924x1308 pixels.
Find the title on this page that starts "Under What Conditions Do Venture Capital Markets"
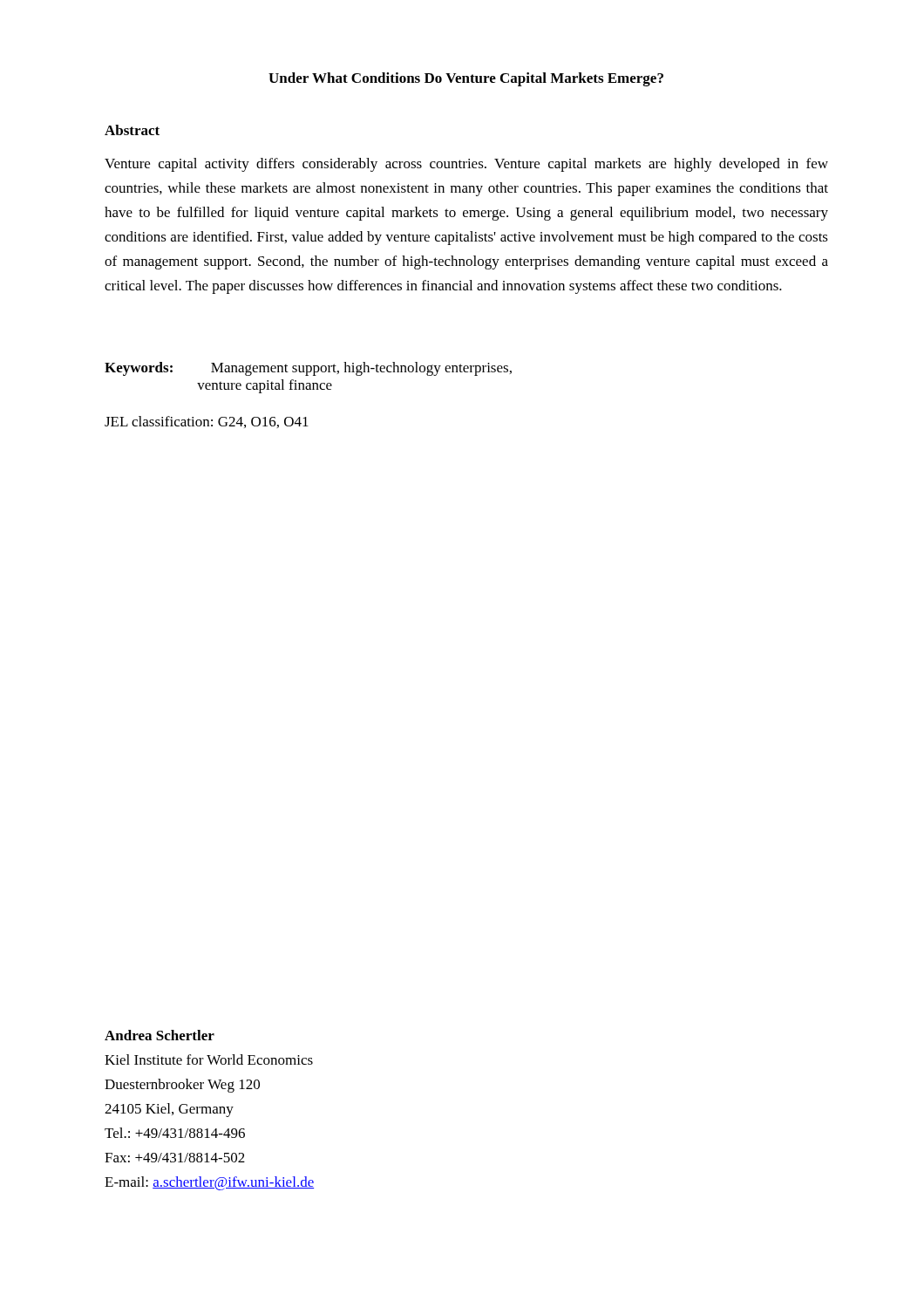[x=466, y=78]
